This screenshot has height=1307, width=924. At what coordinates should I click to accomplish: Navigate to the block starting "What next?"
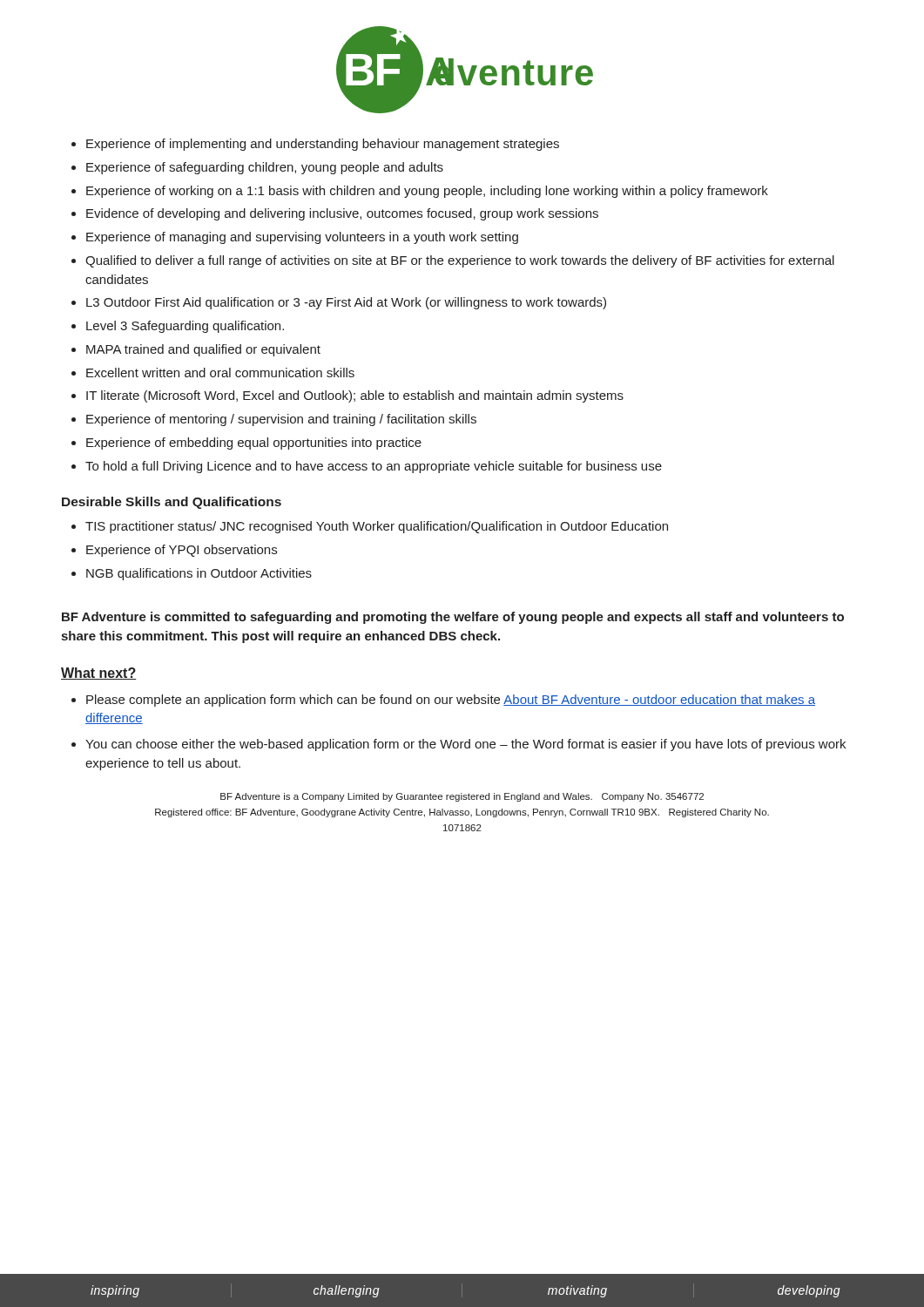98,673
